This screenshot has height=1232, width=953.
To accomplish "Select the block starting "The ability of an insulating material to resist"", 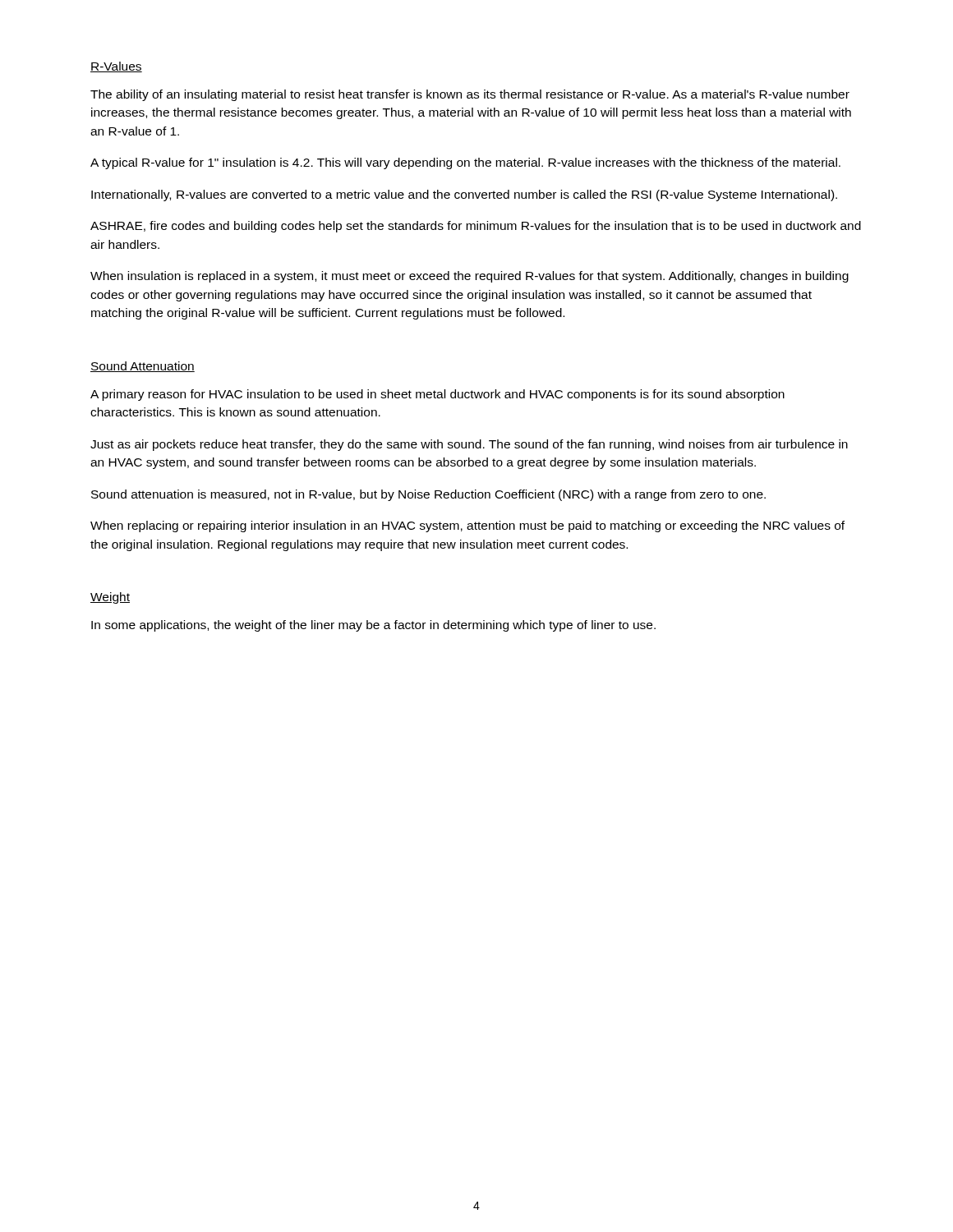I will (471, 113).
